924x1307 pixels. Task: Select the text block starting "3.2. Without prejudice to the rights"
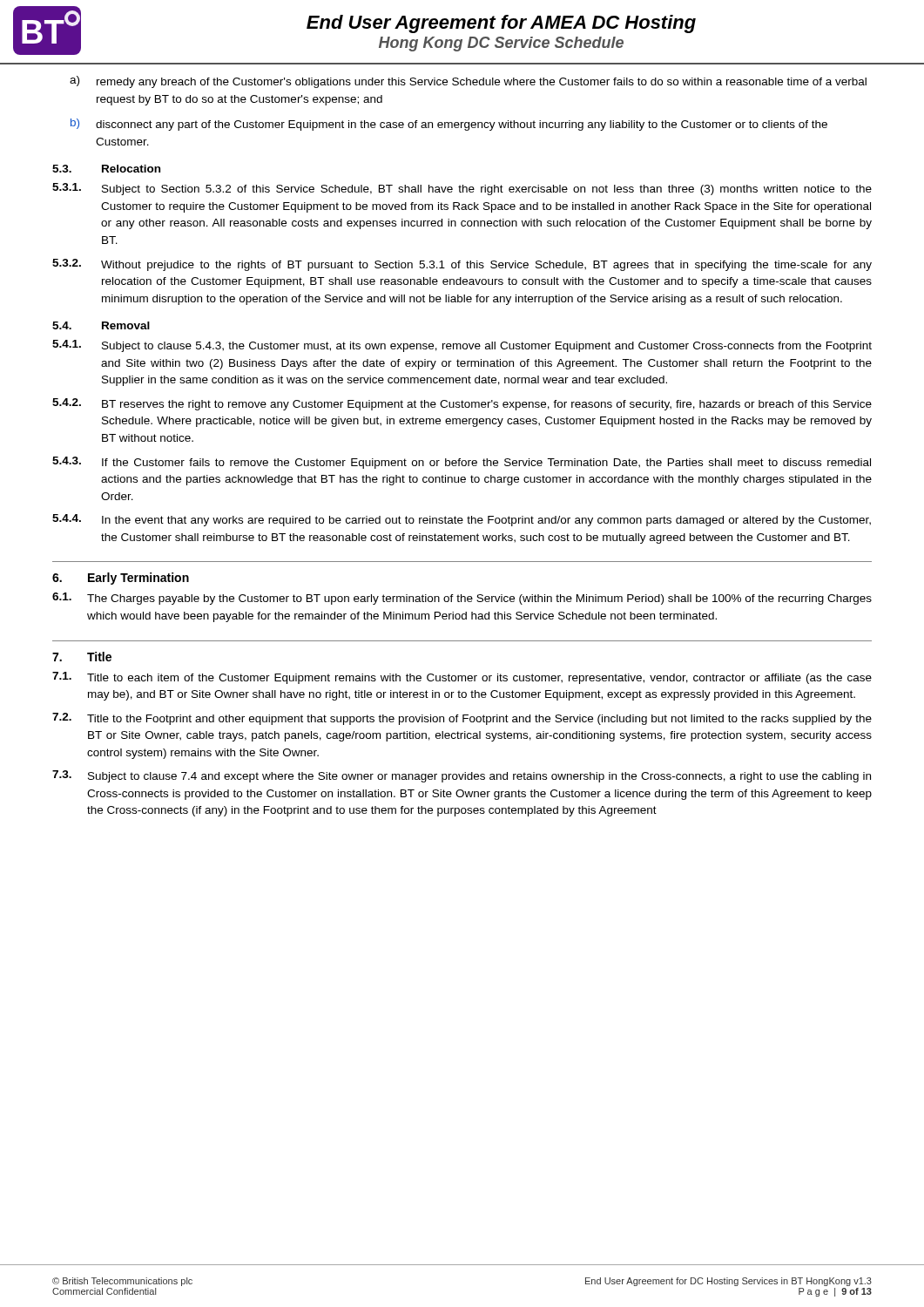pyautogui.click(x=462, y=281)
